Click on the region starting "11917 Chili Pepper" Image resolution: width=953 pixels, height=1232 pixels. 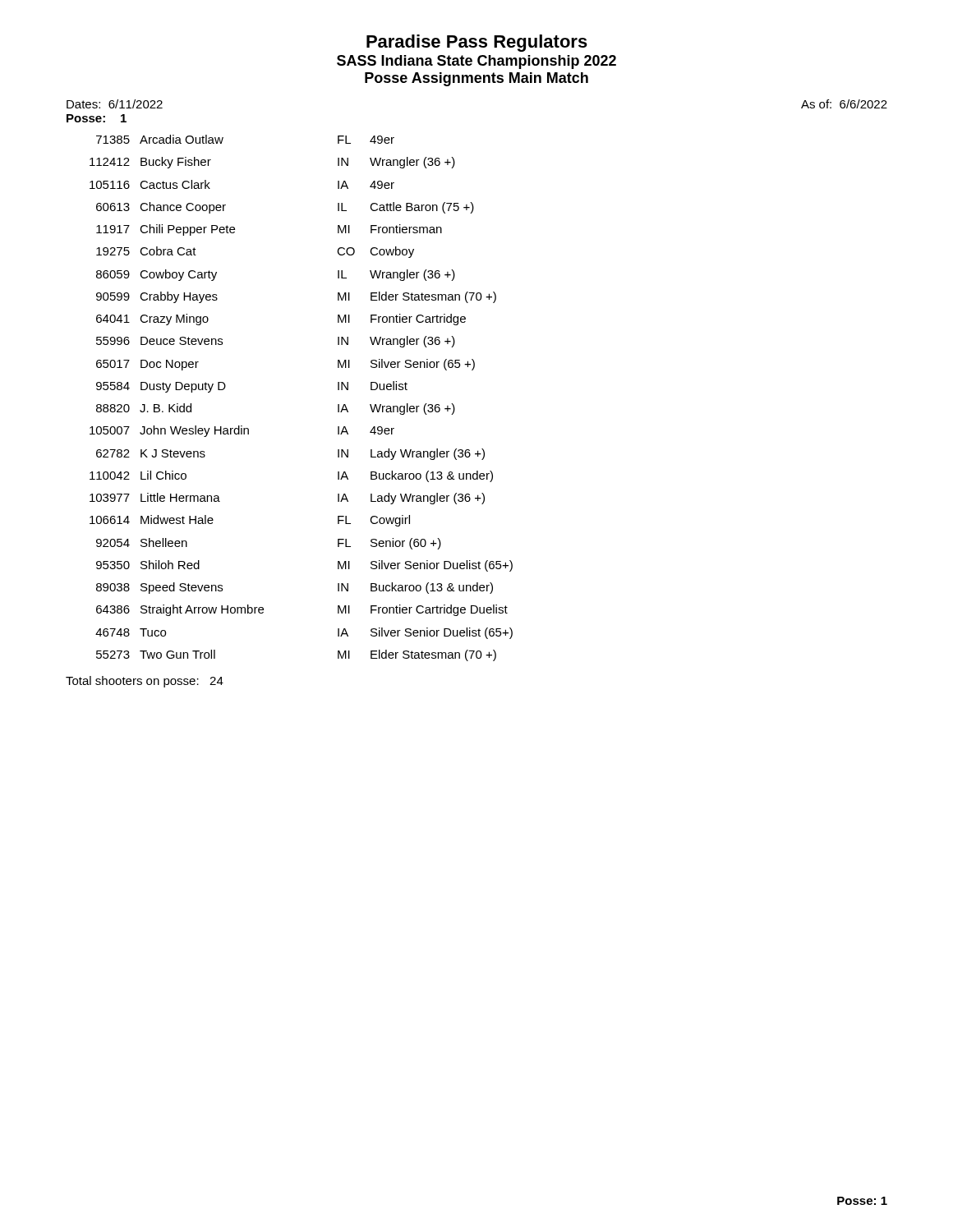pos(161,230)
